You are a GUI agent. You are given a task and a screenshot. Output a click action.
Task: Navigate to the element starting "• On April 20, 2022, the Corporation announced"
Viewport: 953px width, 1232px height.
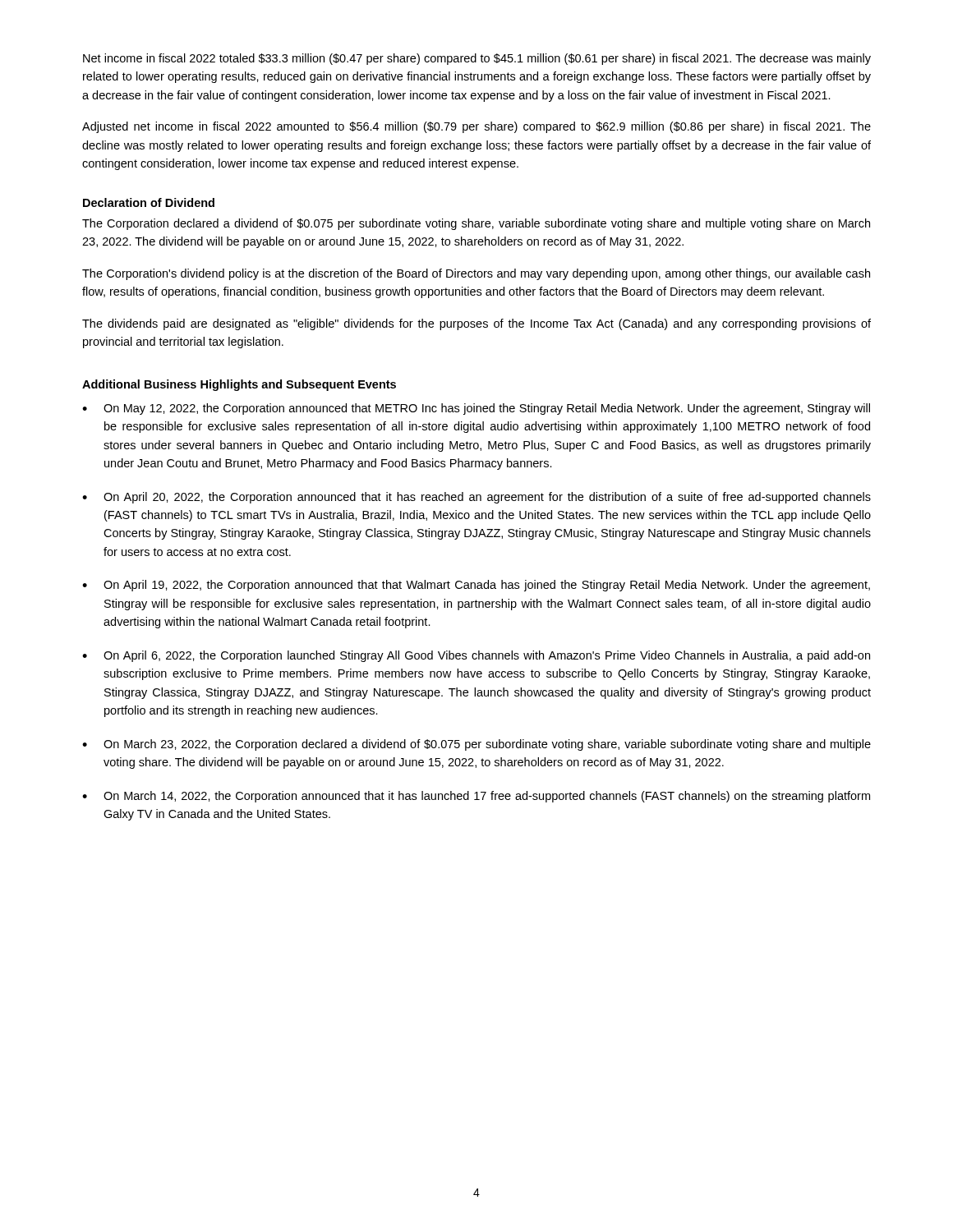point(476,524)
